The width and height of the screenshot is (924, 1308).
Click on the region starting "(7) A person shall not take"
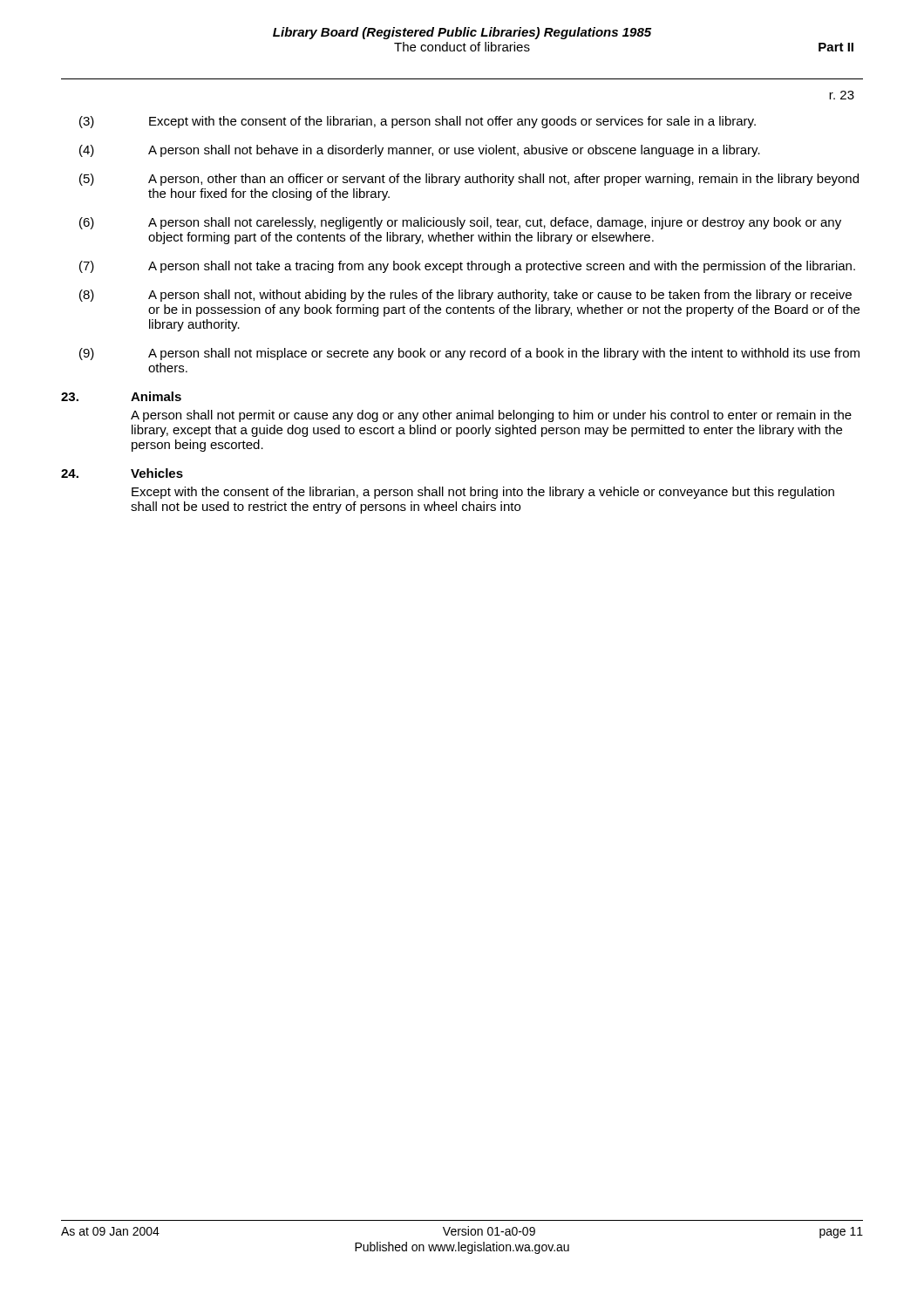(462, 266)
